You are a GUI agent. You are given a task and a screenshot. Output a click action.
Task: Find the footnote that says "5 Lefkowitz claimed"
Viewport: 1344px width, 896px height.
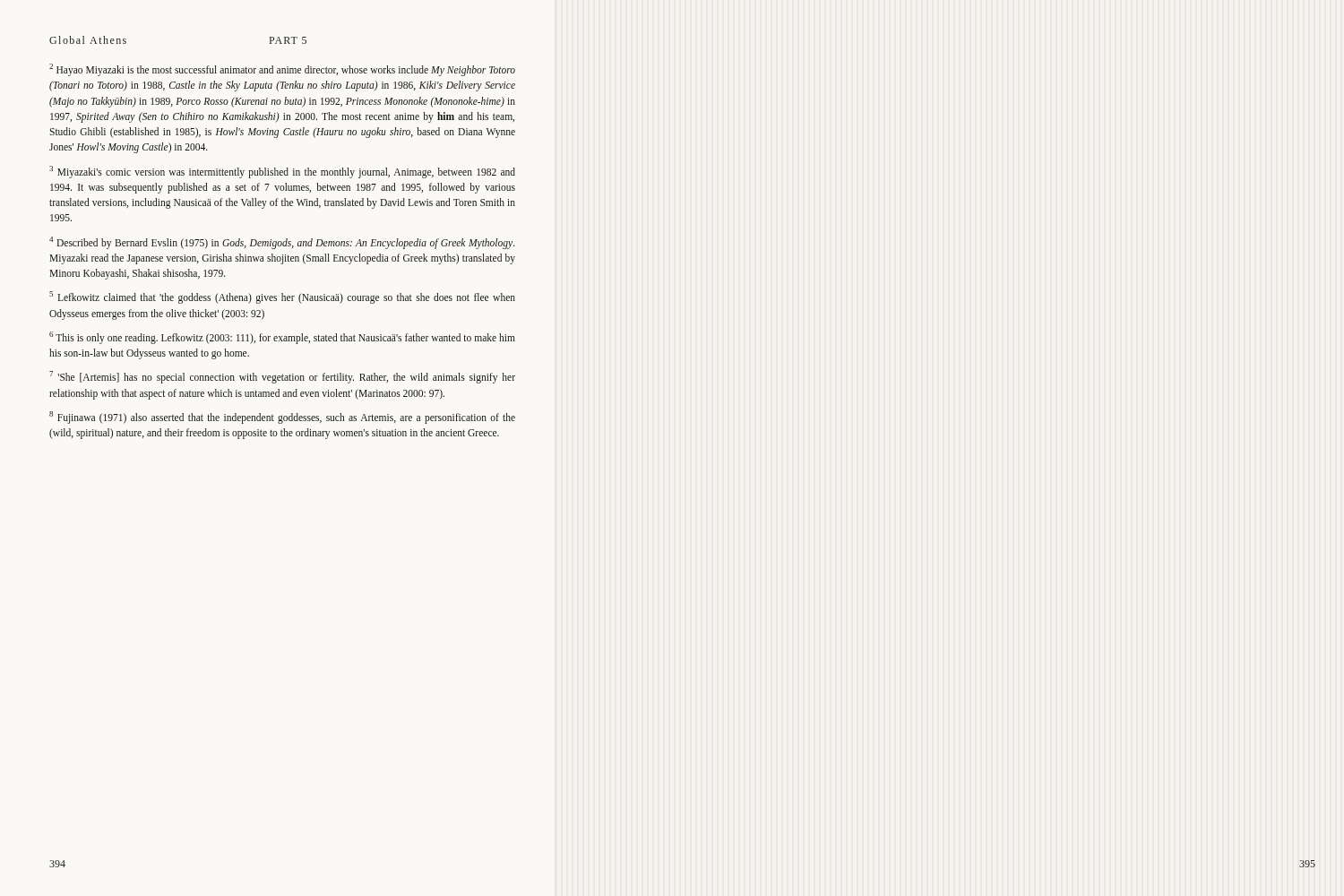[x=282, y=305]
